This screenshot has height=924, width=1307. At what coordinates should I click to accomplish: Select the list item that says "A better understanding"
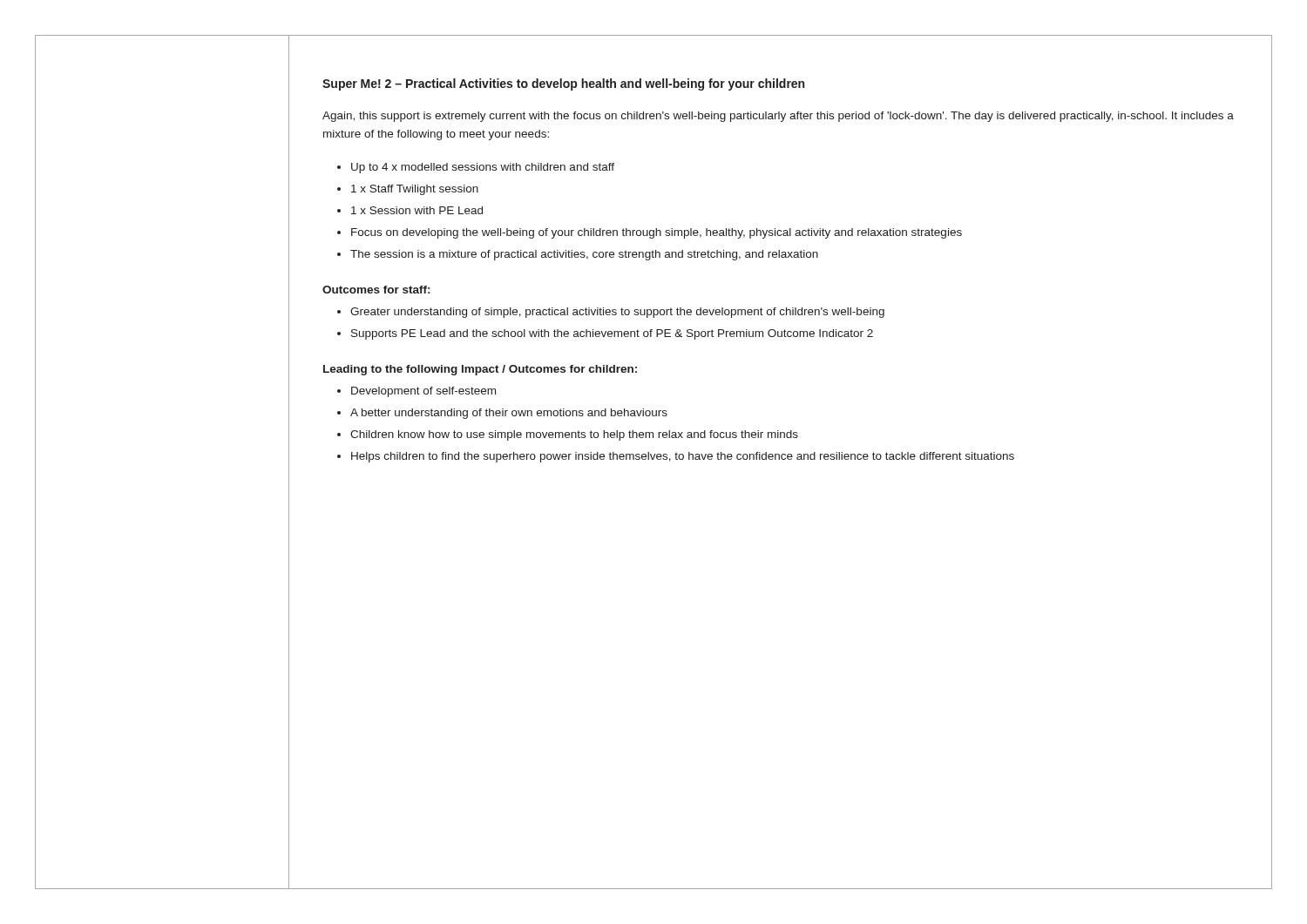click(x=509, y=412)
